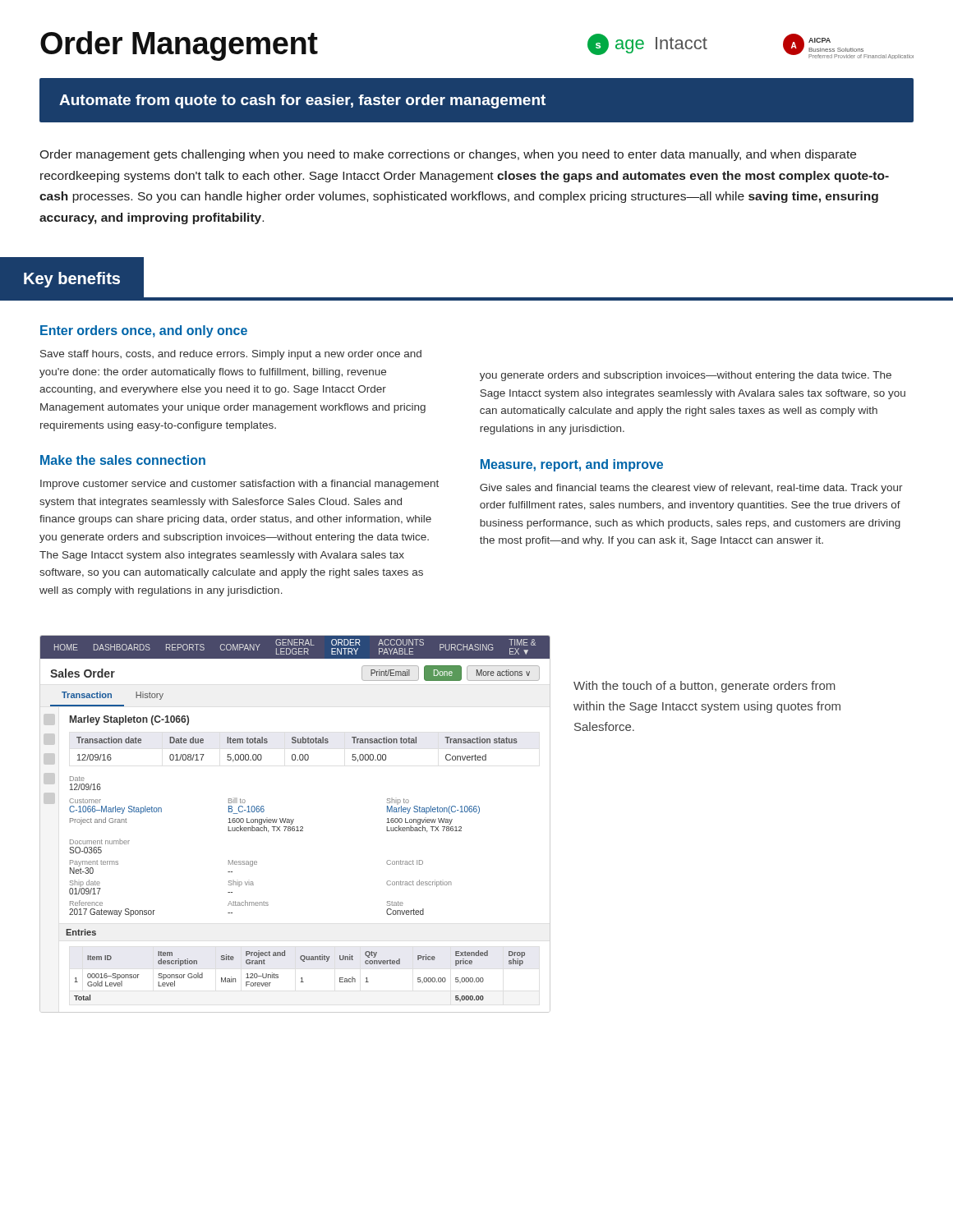The image size is (953, 1232).
Task: Click the passage that begins "Give sales and financial"
Action: click(697, 514)
